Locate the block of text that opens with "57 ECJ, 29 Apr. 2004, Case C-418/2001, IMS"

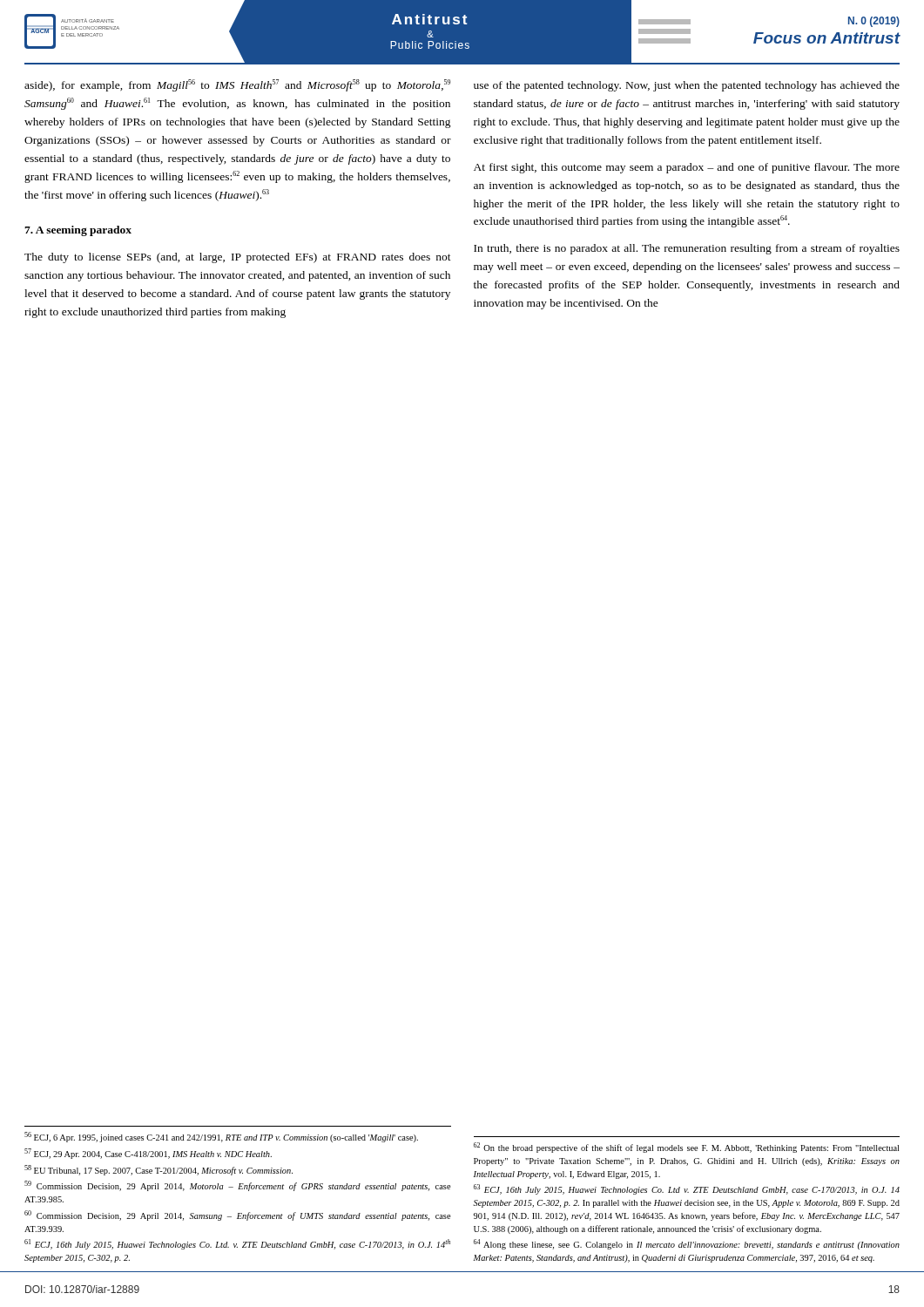(x=148, y=1154)
